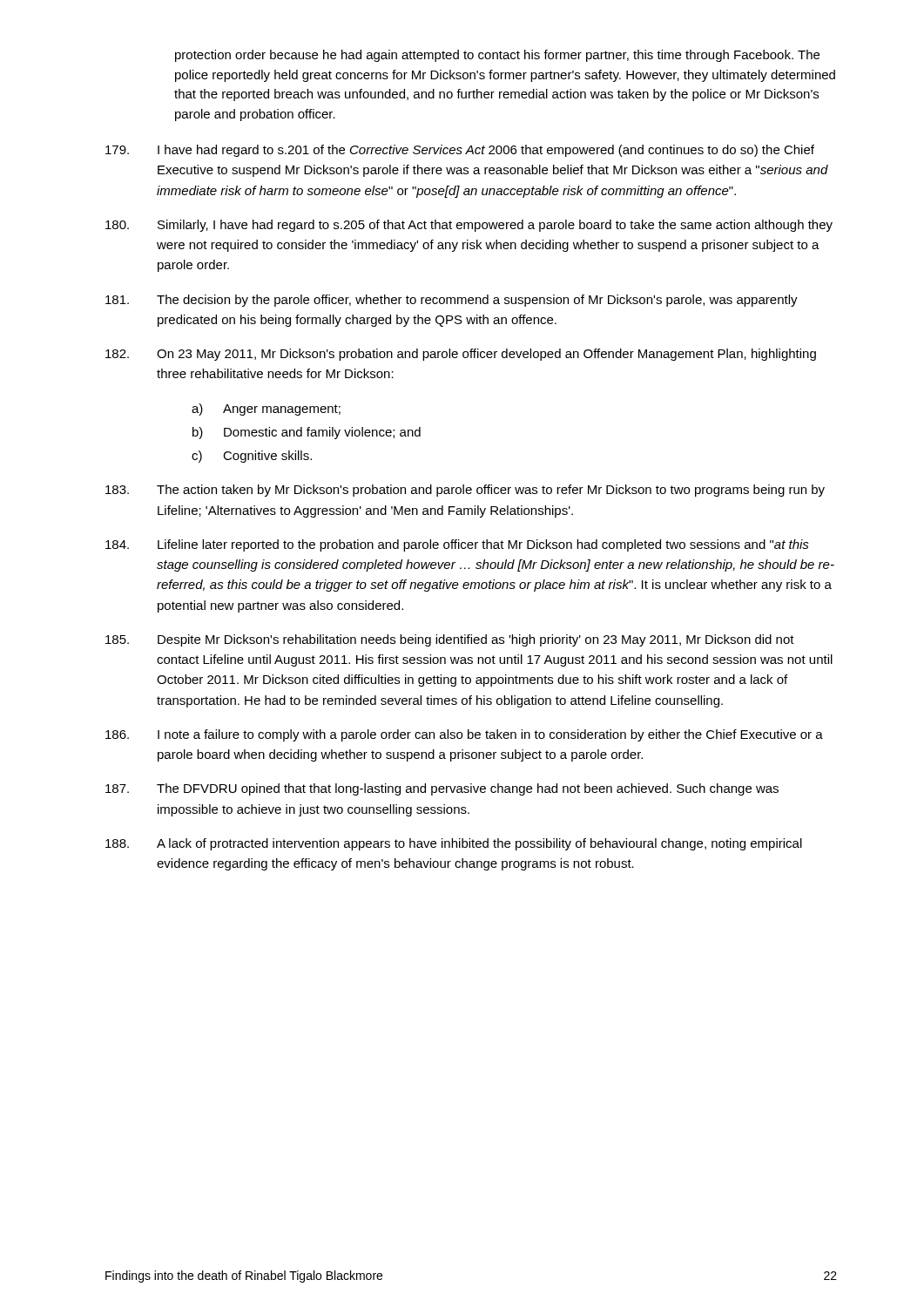Click on the text starting "c) Cognitive skills."
The height and width of the screenshot is (1307, 924).
point(252,457)
